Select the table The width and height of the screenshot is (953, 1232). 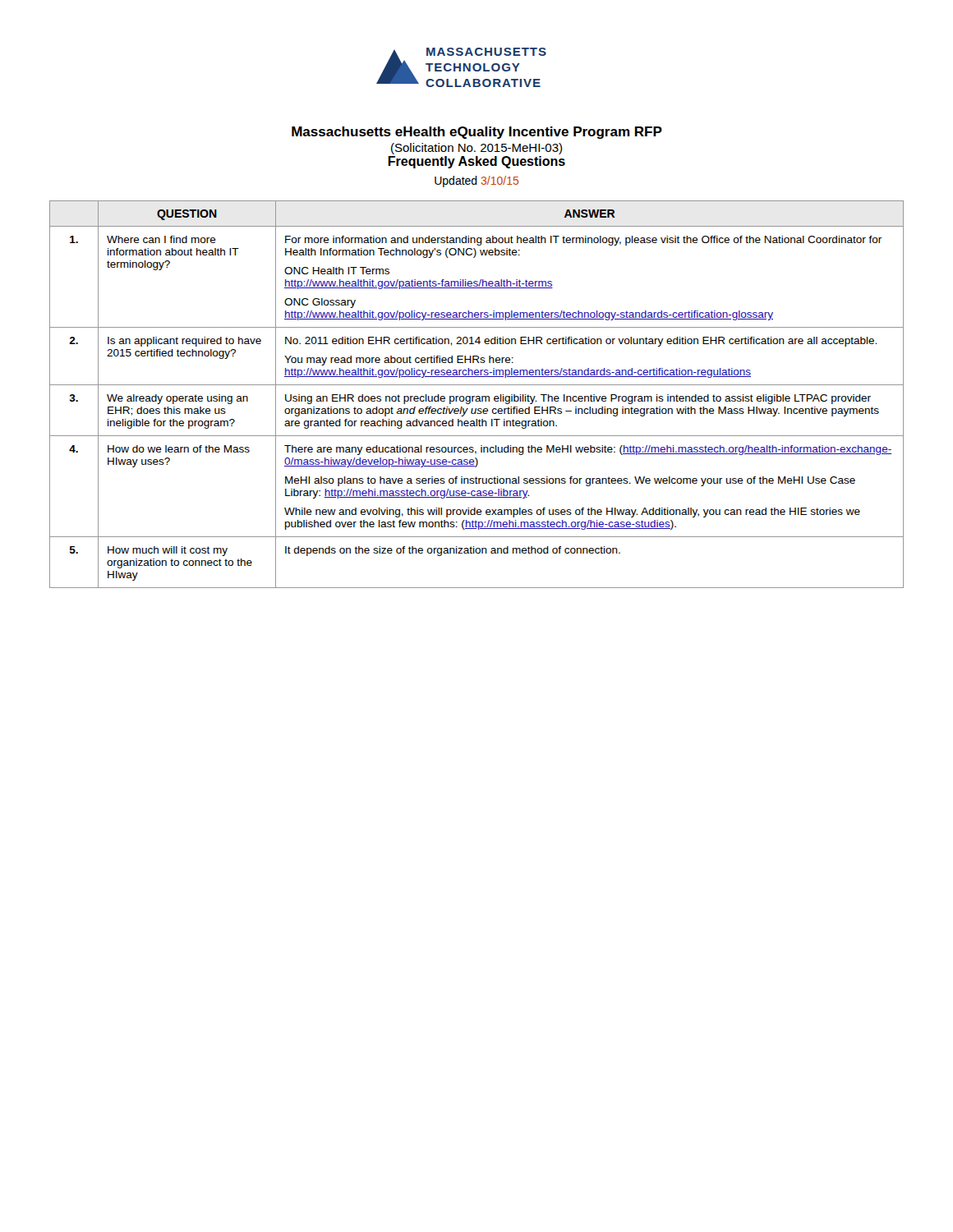tap(476, 394)
